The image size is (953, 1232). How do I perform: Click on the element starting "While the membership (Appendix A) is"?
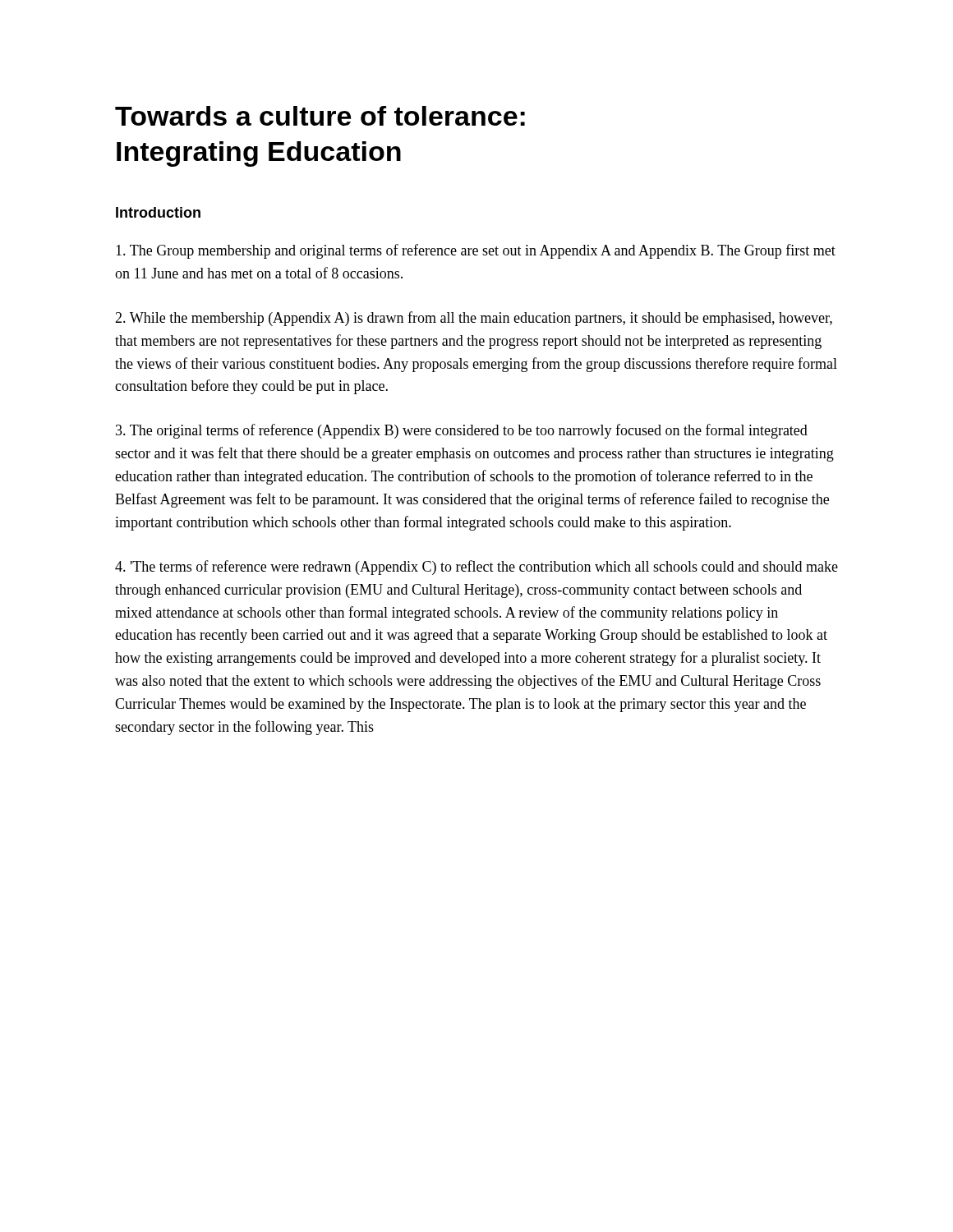coord(476,352)
